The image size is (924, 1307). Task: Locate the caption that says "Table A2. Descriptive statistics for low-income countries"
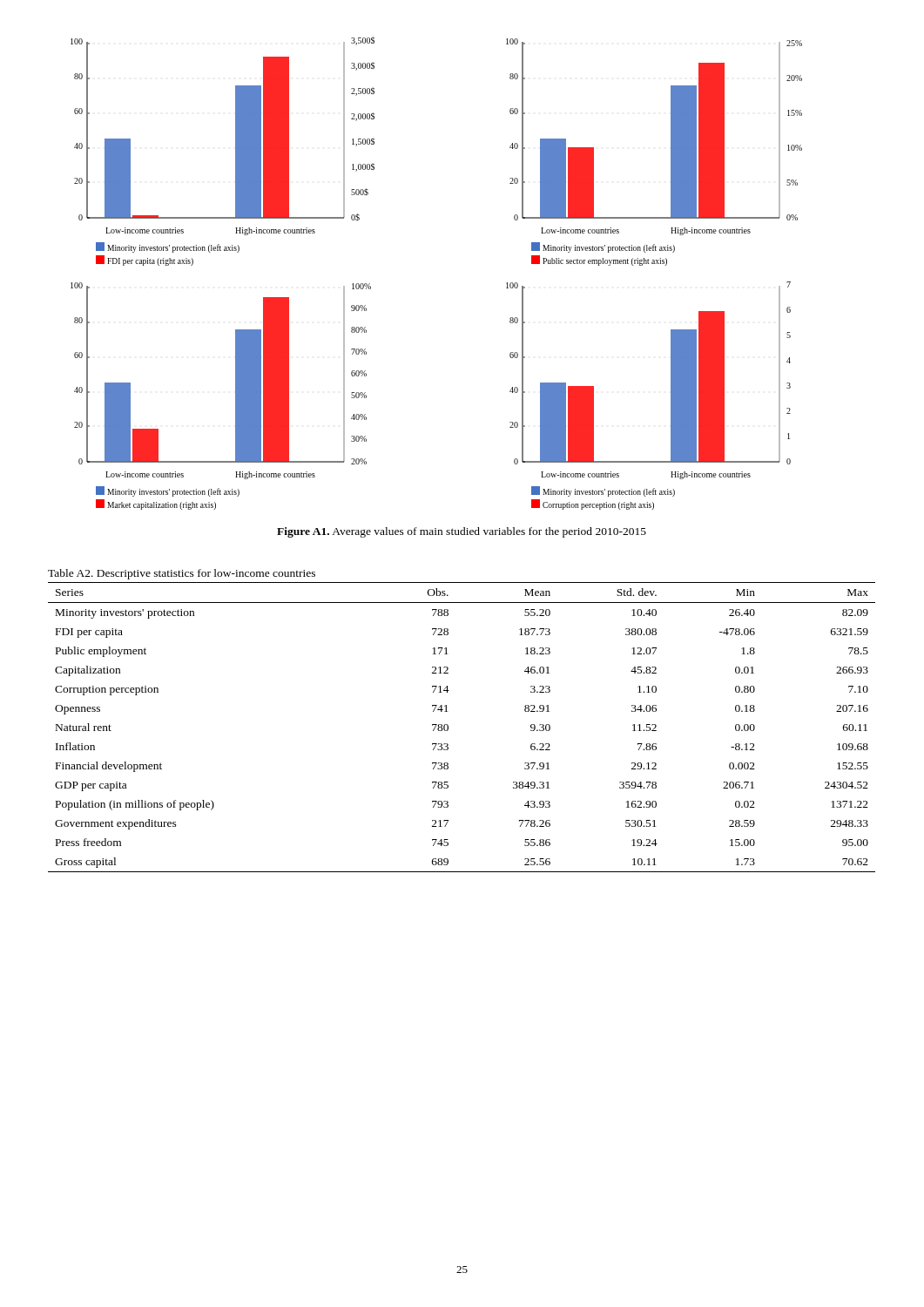point(182,573)
